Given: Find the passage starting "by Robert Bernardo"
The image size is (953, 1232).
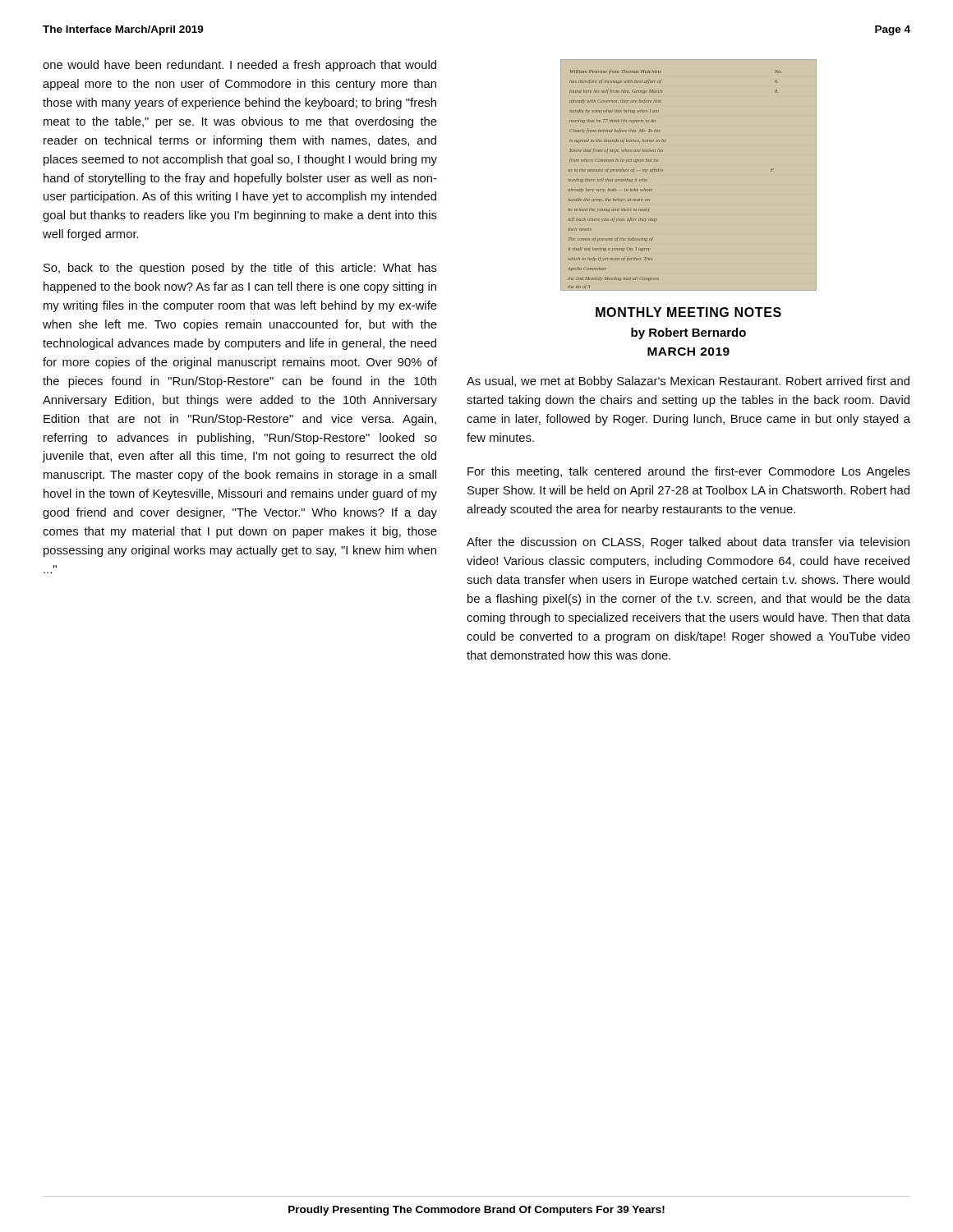Looking at the screenshot, I should click(x=688, y=332).
